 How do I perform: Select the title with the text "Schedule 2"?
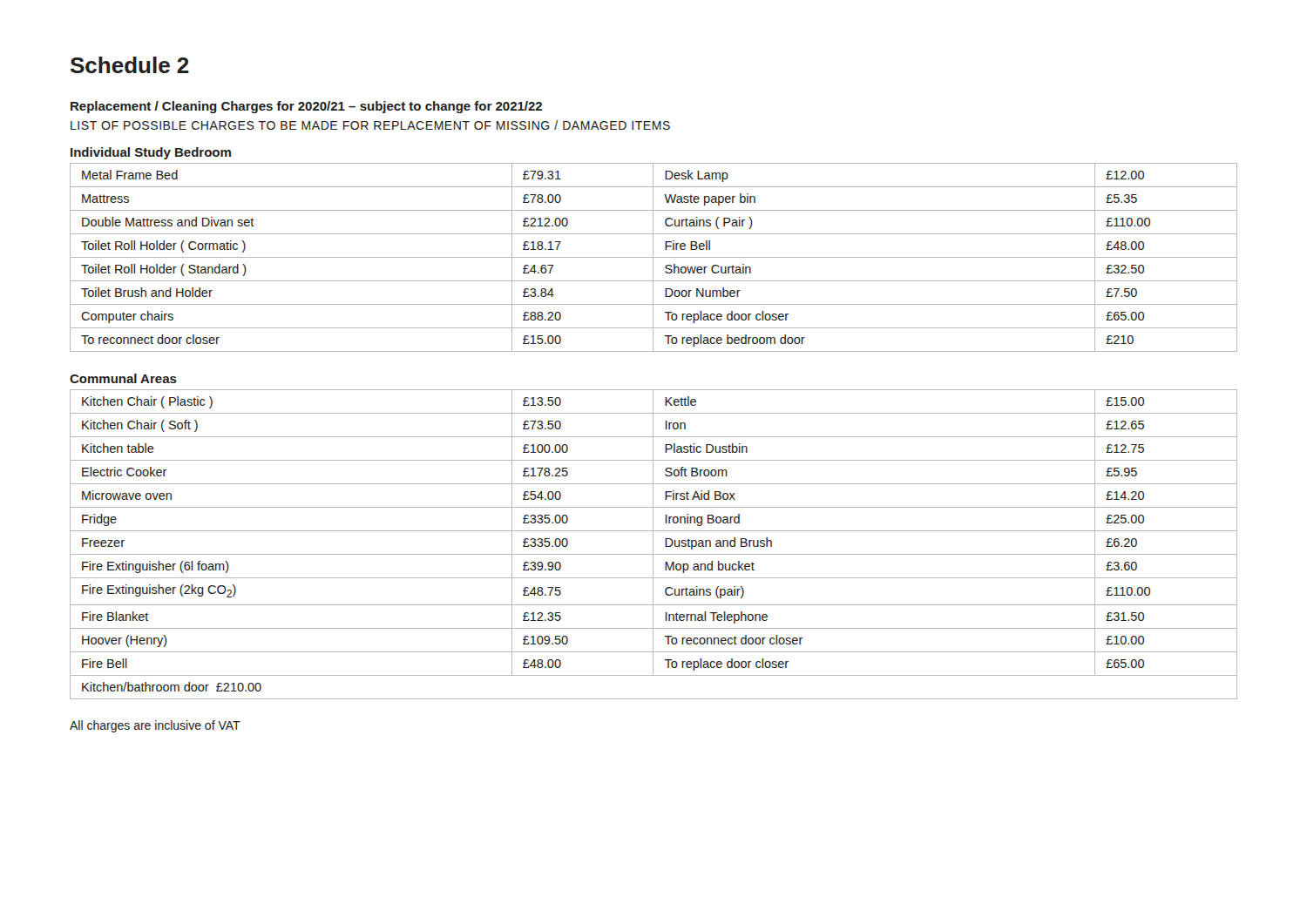point(130,65)
